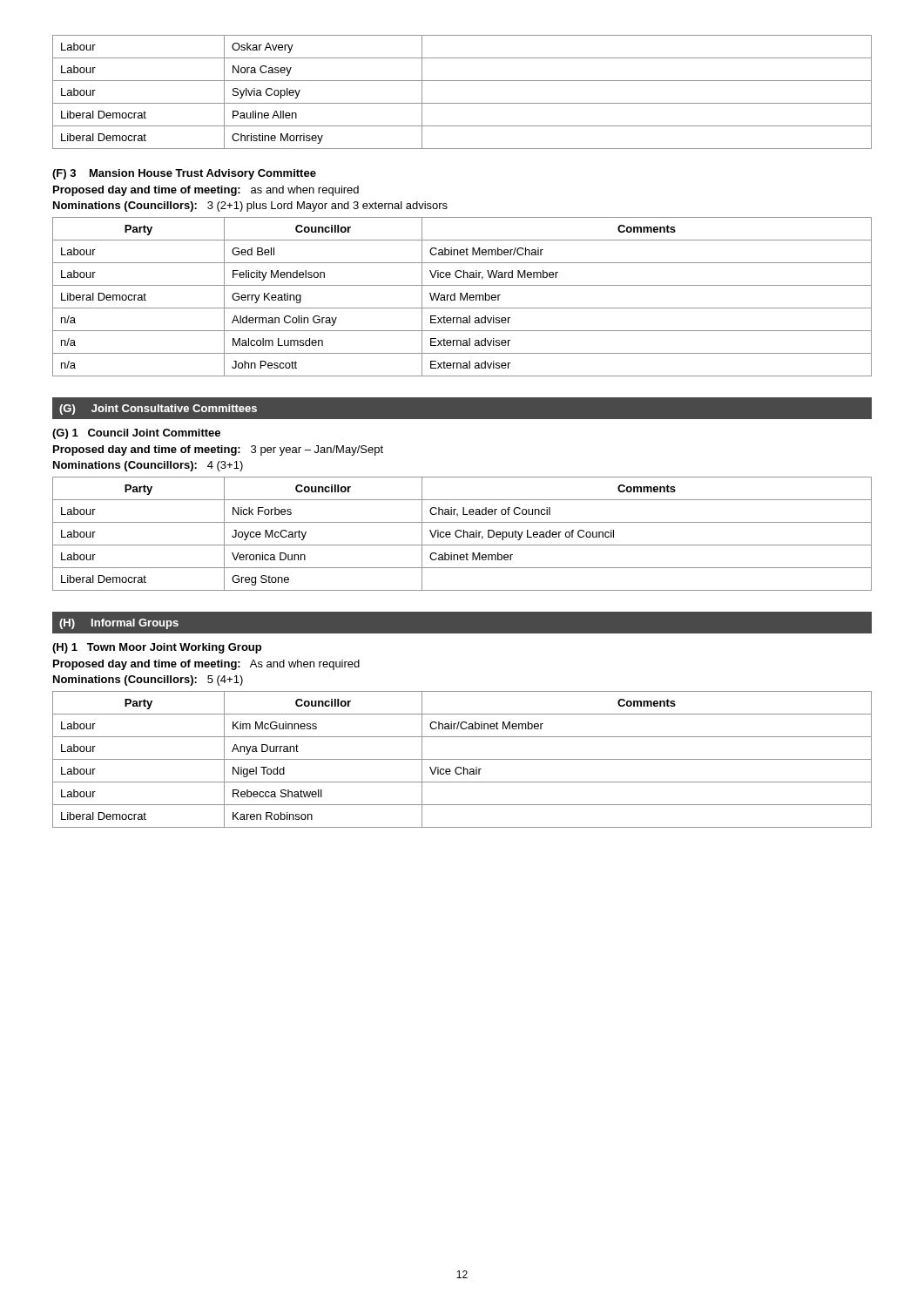This screenshot has height=1307, width=924.
Task: Navigate to the text block starting "(H) 1 Town Moor"
Action: click(x=157, y=647)
